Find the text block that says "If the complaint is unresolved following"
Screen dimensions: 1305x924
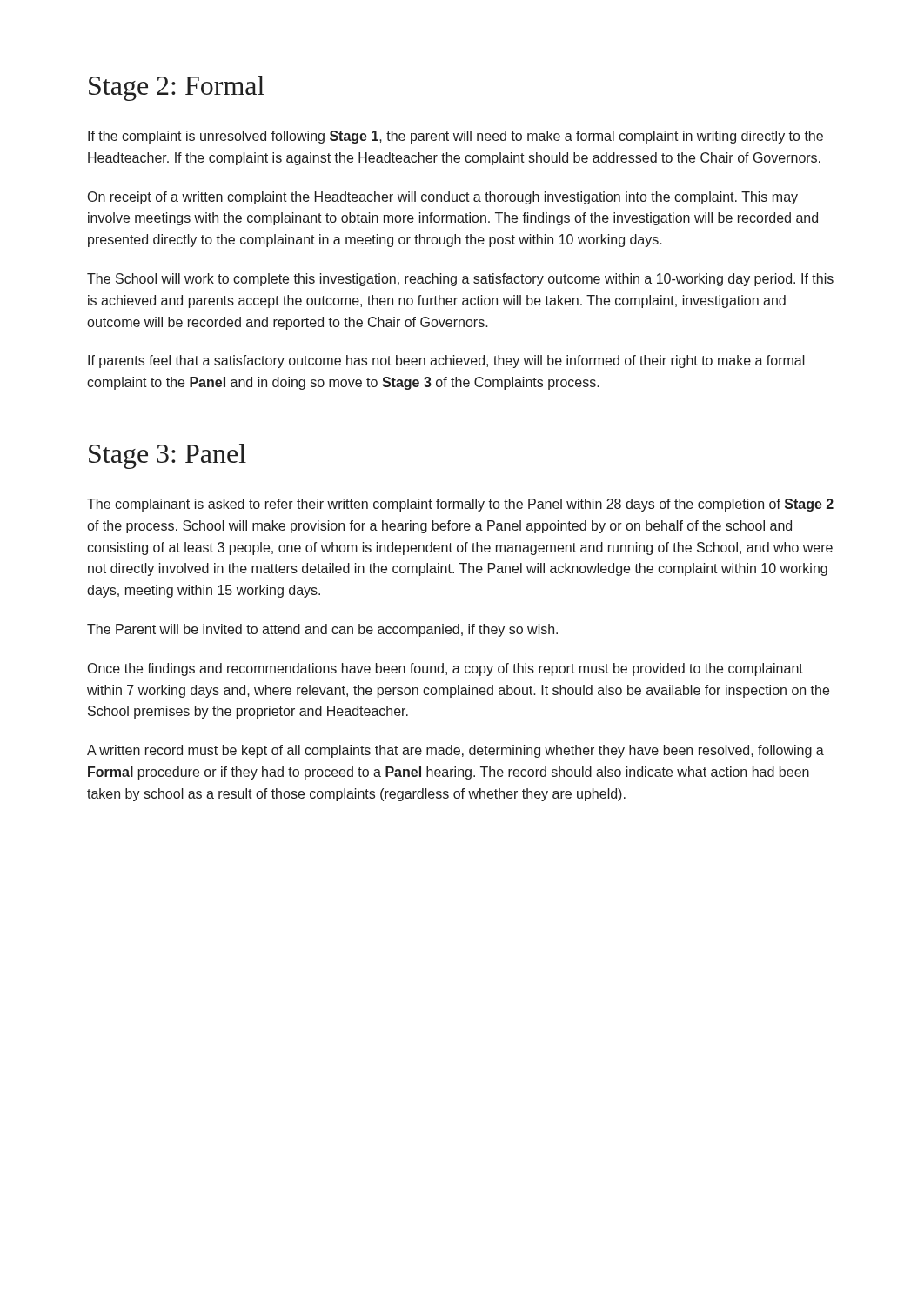click(x=455, y=147)
